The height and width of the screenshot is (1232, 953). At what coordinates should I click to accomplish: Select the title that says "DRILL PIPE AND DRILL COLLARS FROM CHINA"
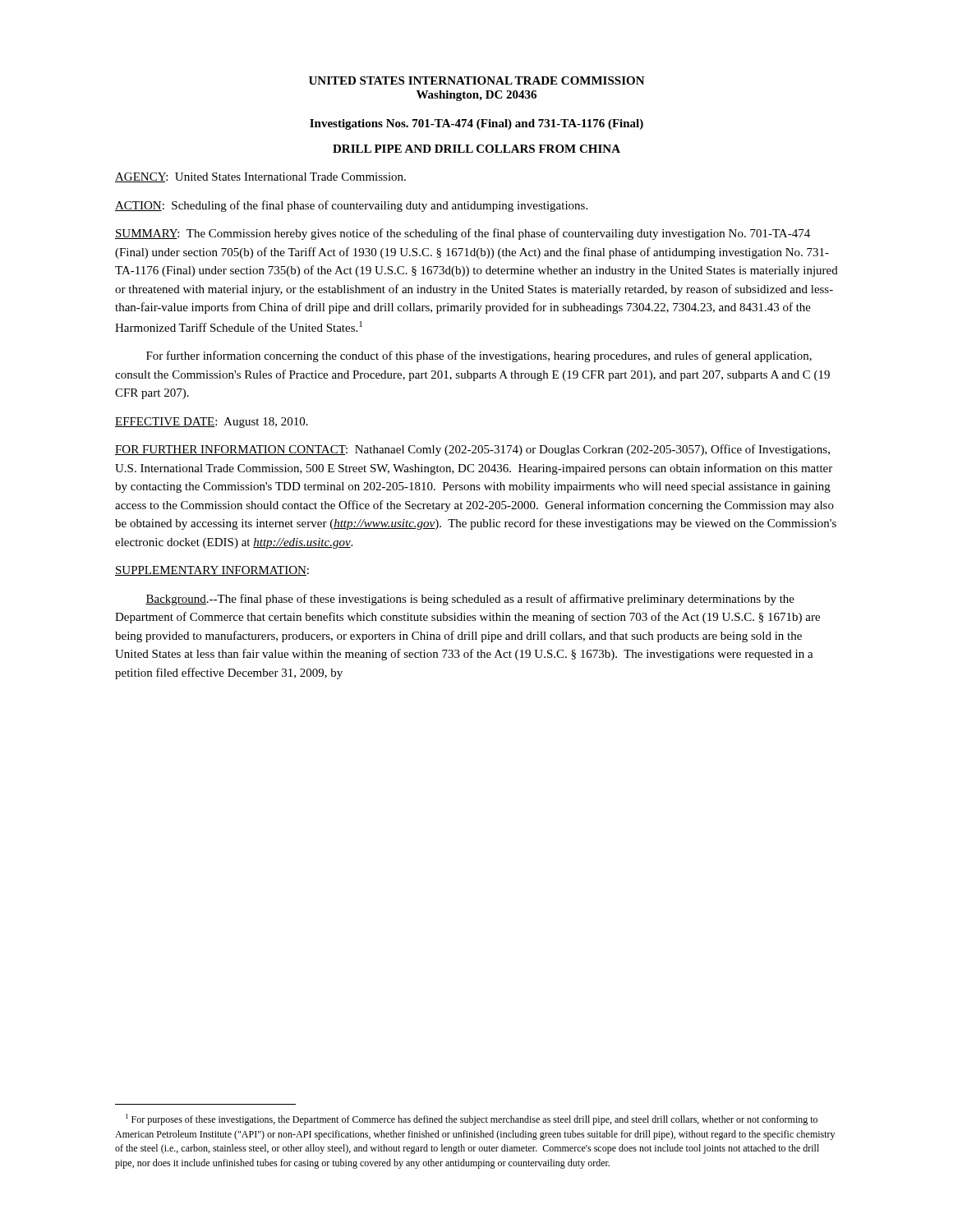(476, 149)
